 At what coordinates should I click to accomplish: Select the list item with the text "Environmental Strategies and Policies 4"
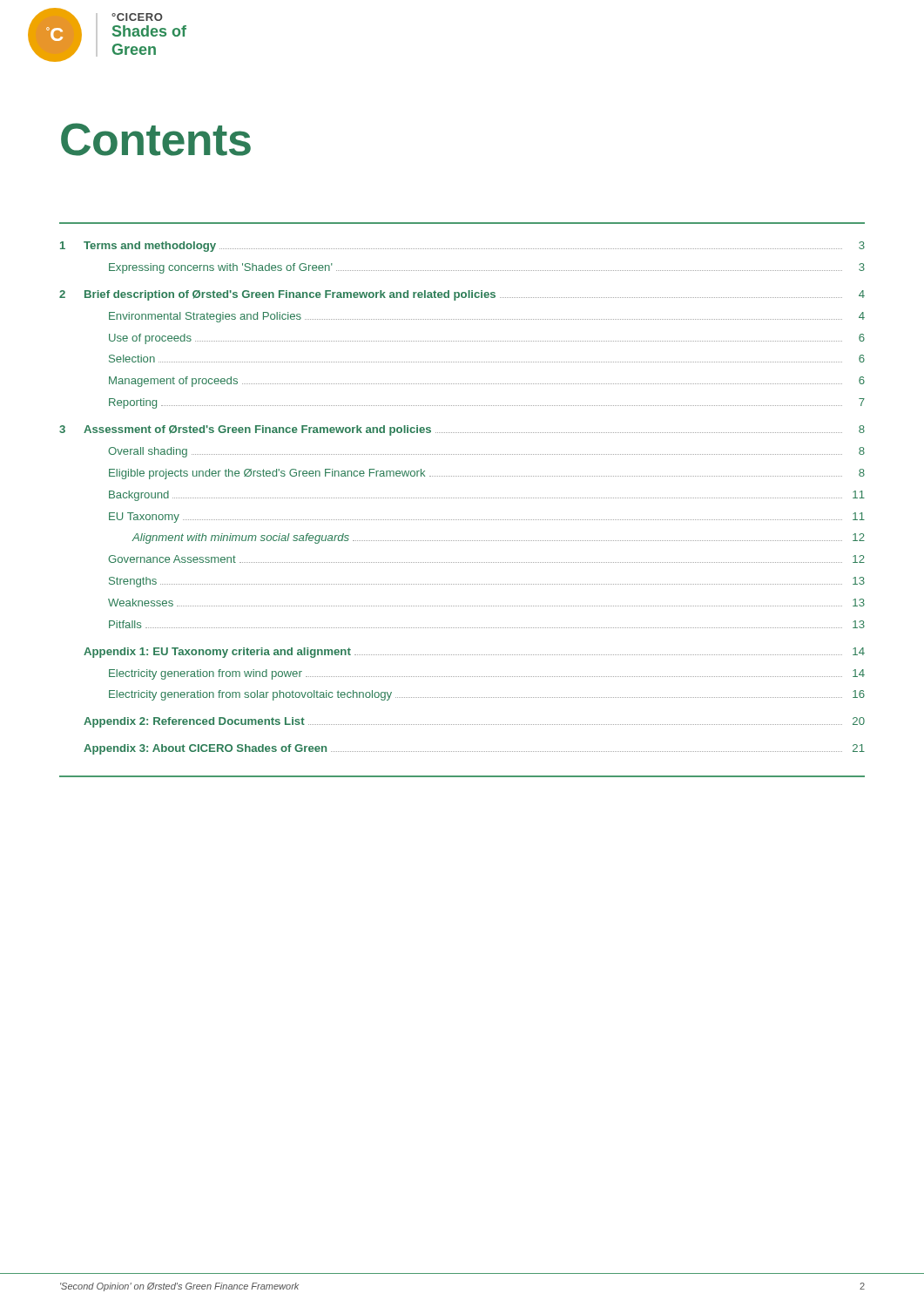486,316
